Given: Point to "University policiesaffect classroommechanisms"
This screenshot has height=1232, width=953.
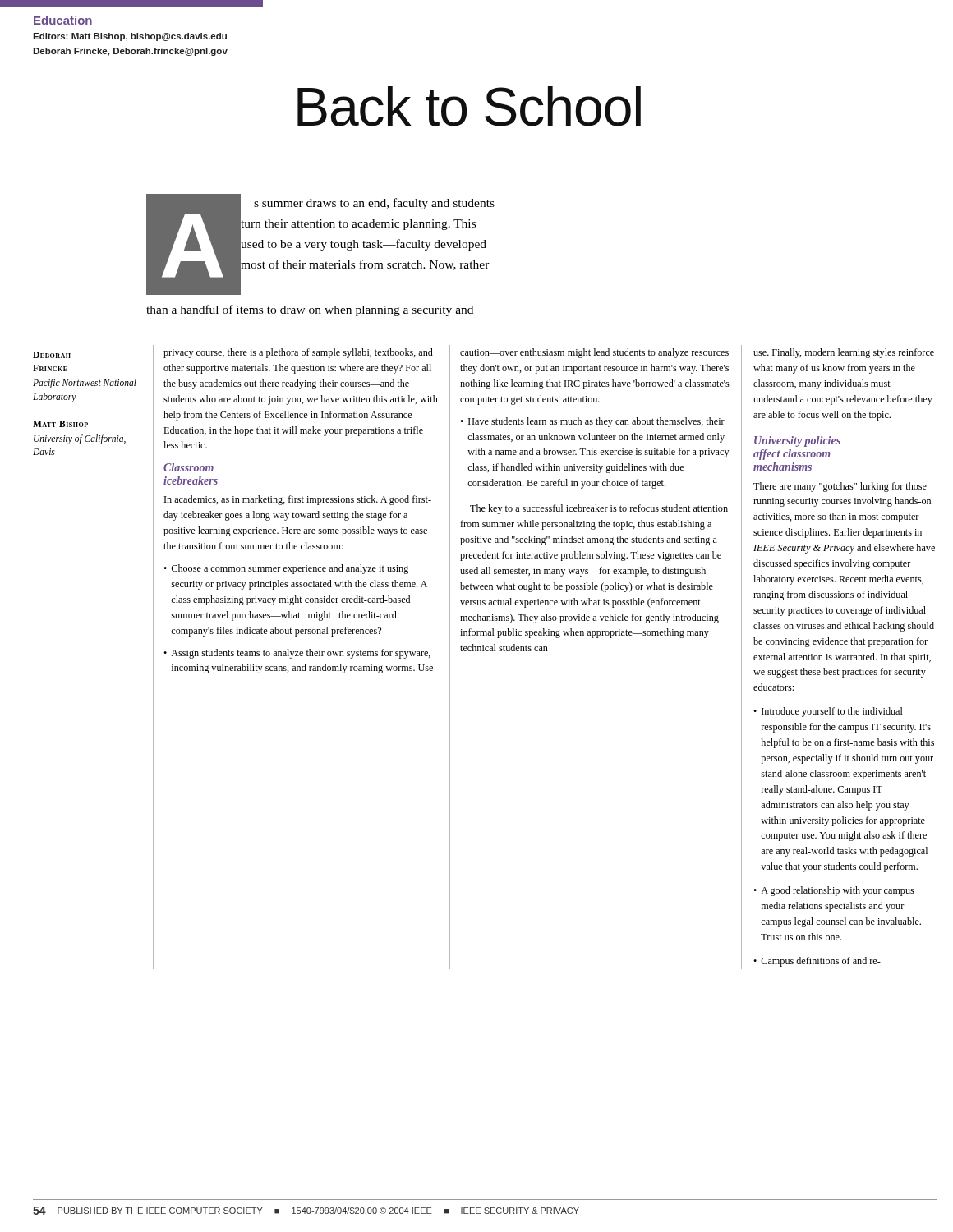Looking at the screenshot, I should click(797, 453).
